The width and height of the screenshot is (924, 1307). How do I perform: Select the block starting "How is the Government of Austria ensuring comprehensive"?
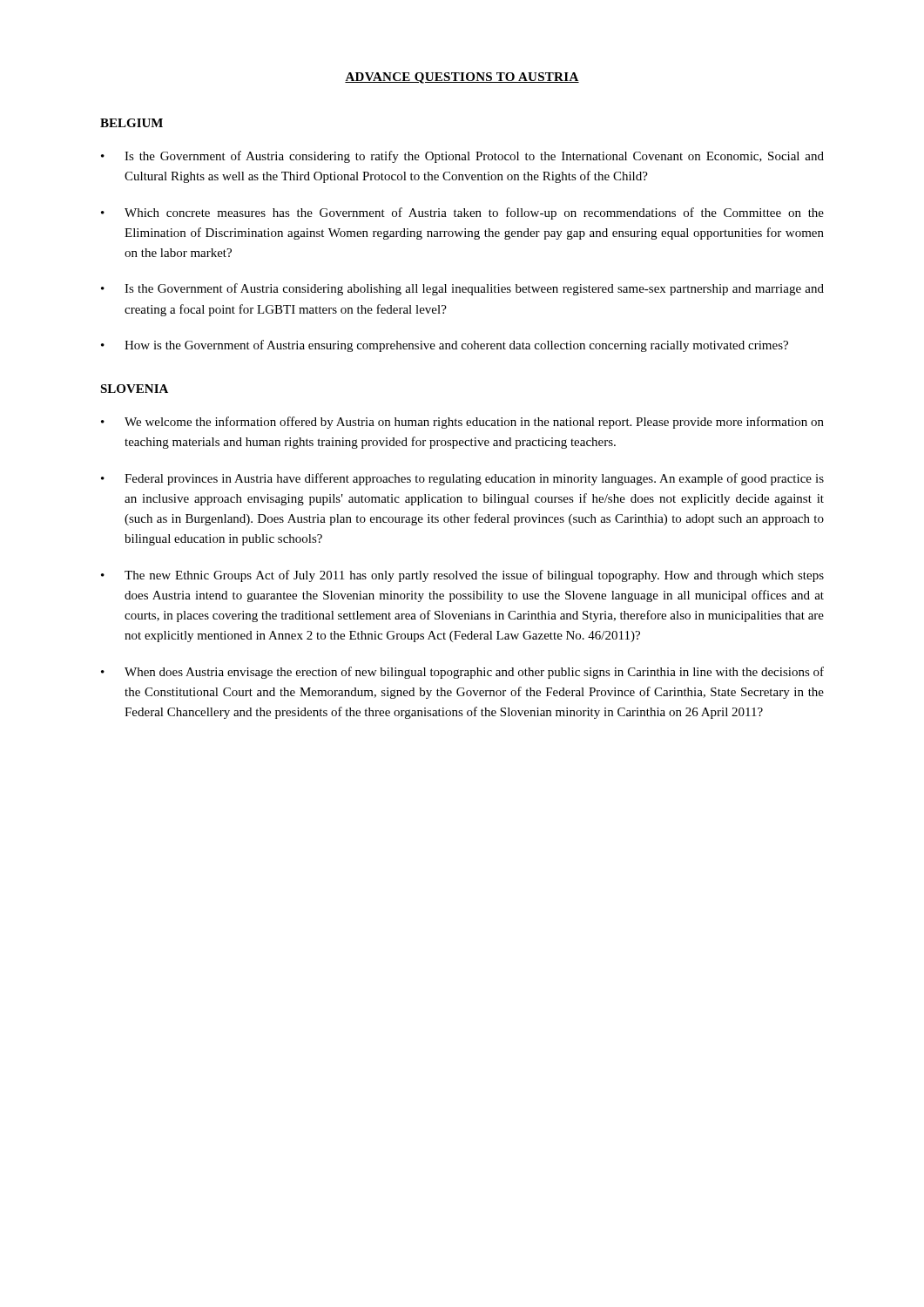click(474, 345)
